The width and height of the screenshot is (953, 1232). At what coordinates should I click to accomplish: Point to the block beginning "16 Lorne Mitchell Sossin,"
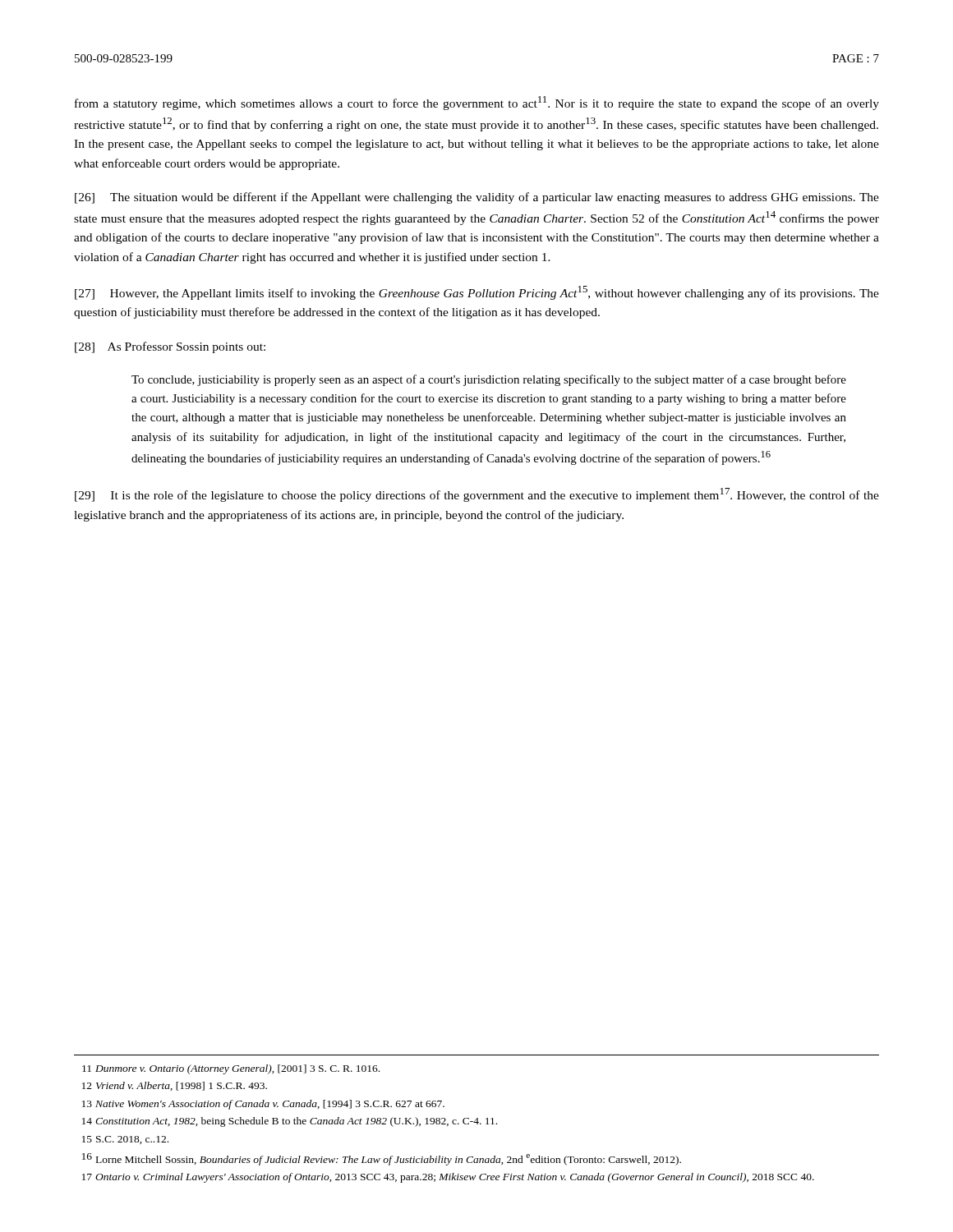pos(476,1158)
